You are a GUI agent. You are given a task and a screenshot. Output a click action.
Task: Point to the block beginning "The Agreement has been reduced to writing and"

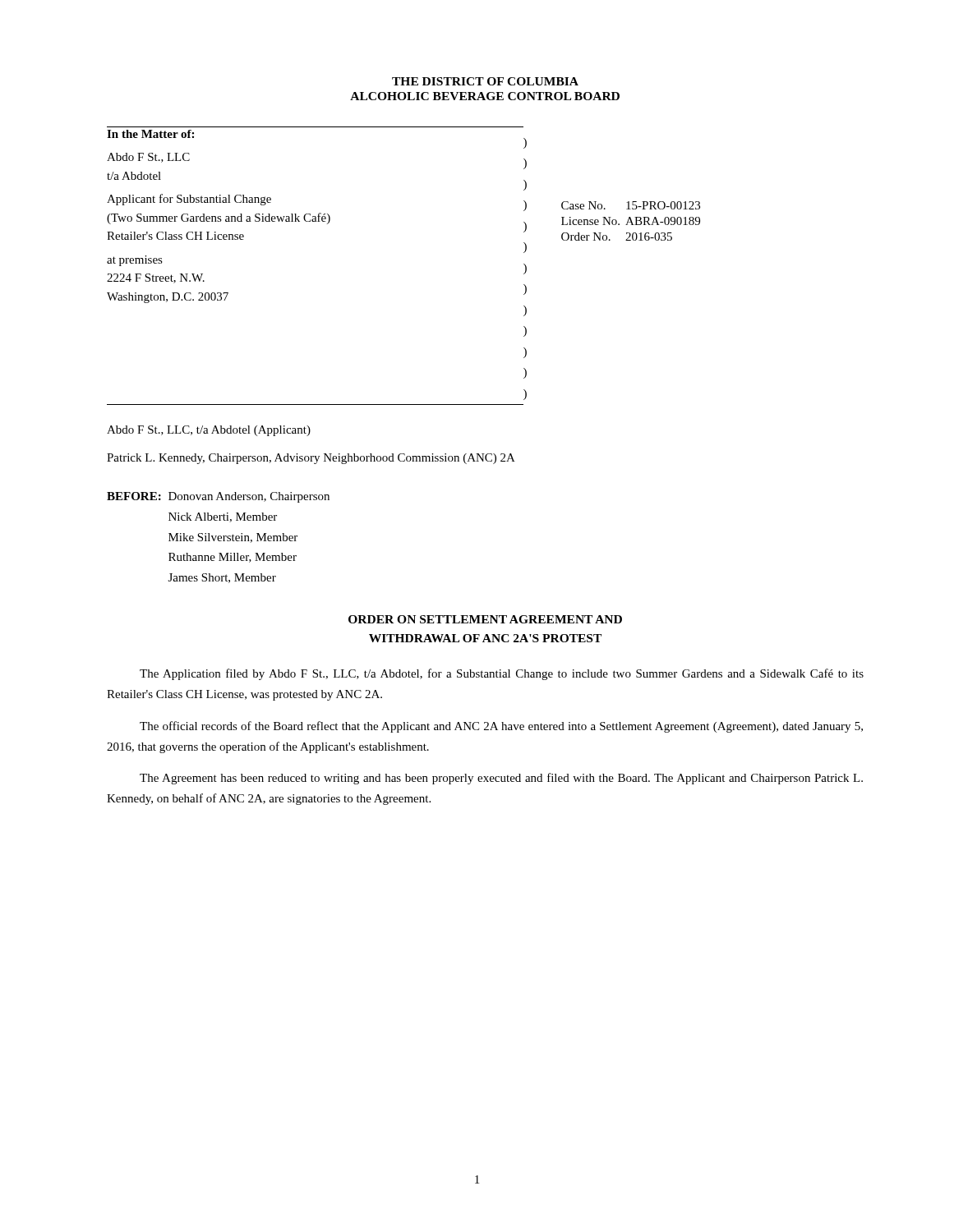pos(485,788)
